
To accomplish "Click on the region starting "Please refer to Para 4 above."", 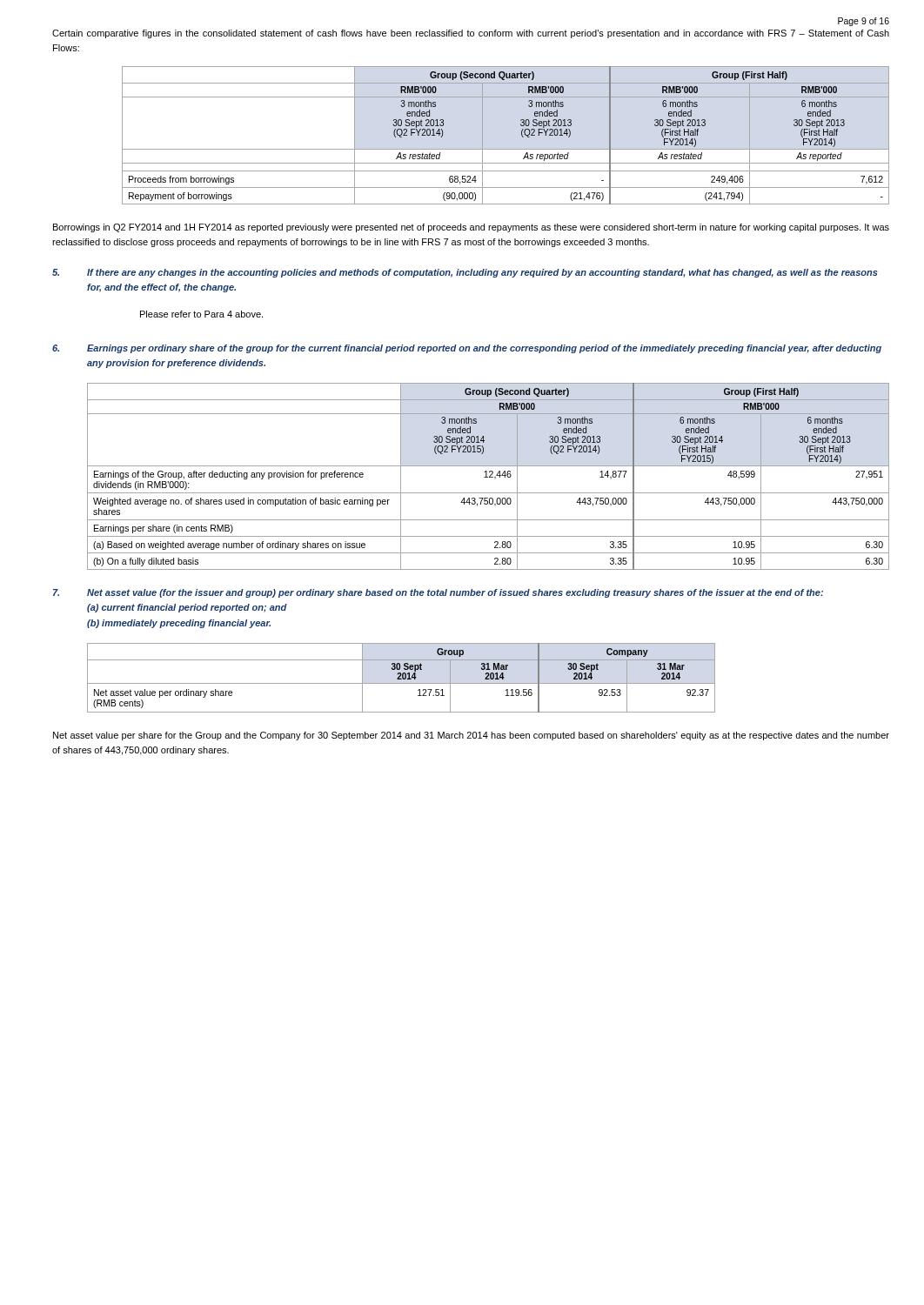I will pyautogui.click(x=201, y=314).
